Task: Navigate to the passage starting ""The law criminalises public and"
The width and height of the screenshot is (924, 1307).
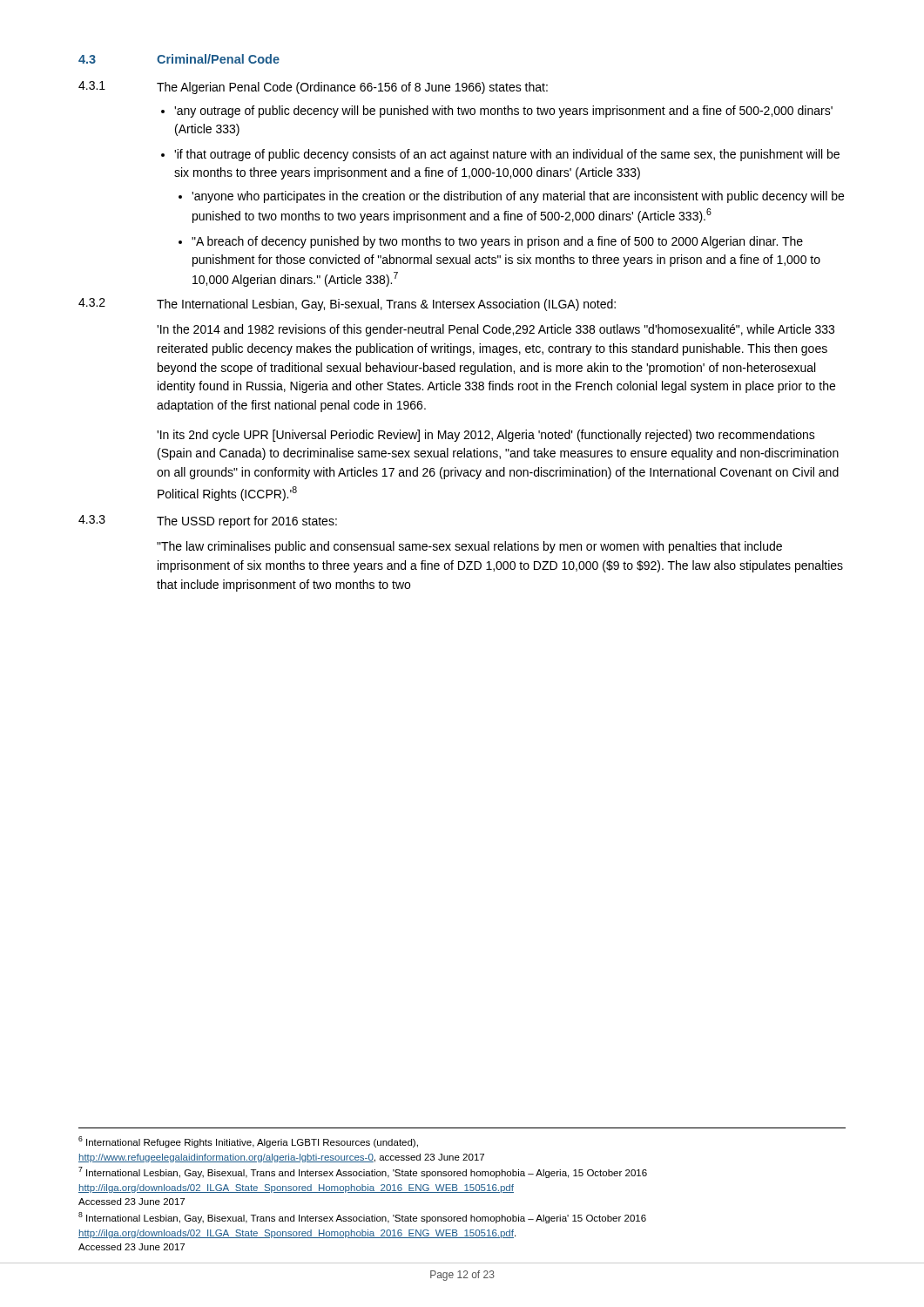Action: [500, 565]
